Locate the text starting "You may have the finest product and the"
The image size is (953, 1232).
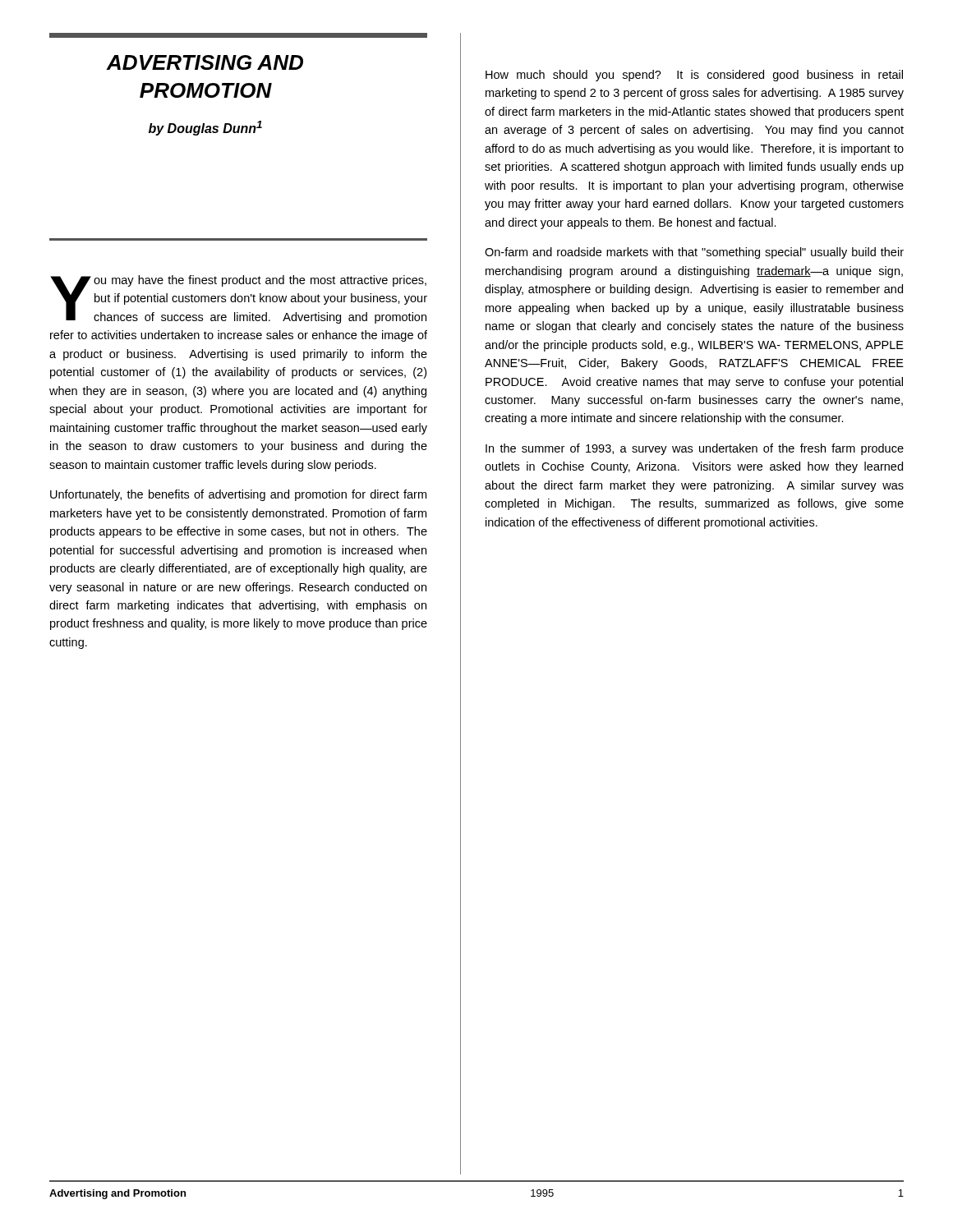(238, 461)
